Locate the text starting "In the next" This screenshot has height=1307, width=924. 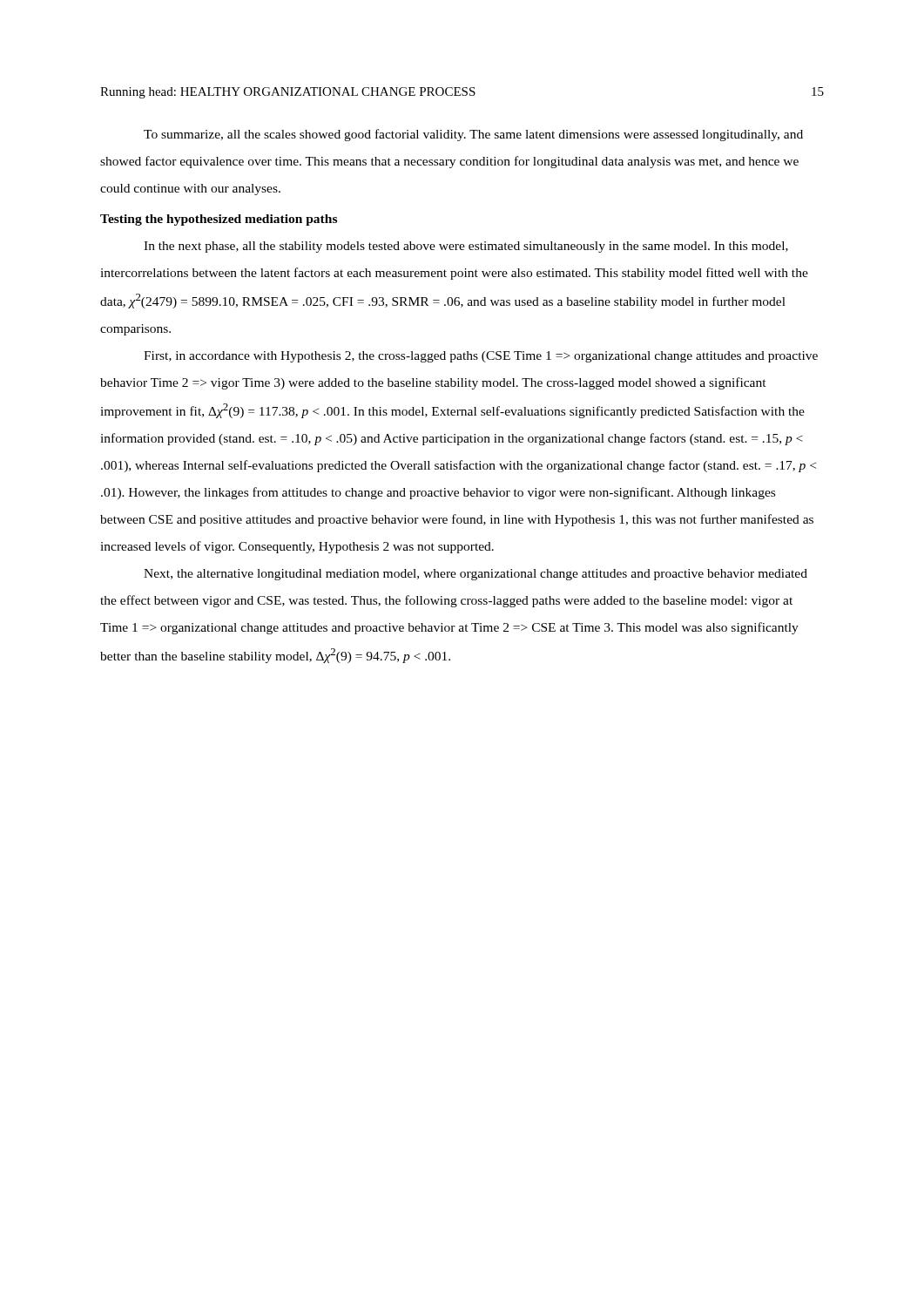462,287
